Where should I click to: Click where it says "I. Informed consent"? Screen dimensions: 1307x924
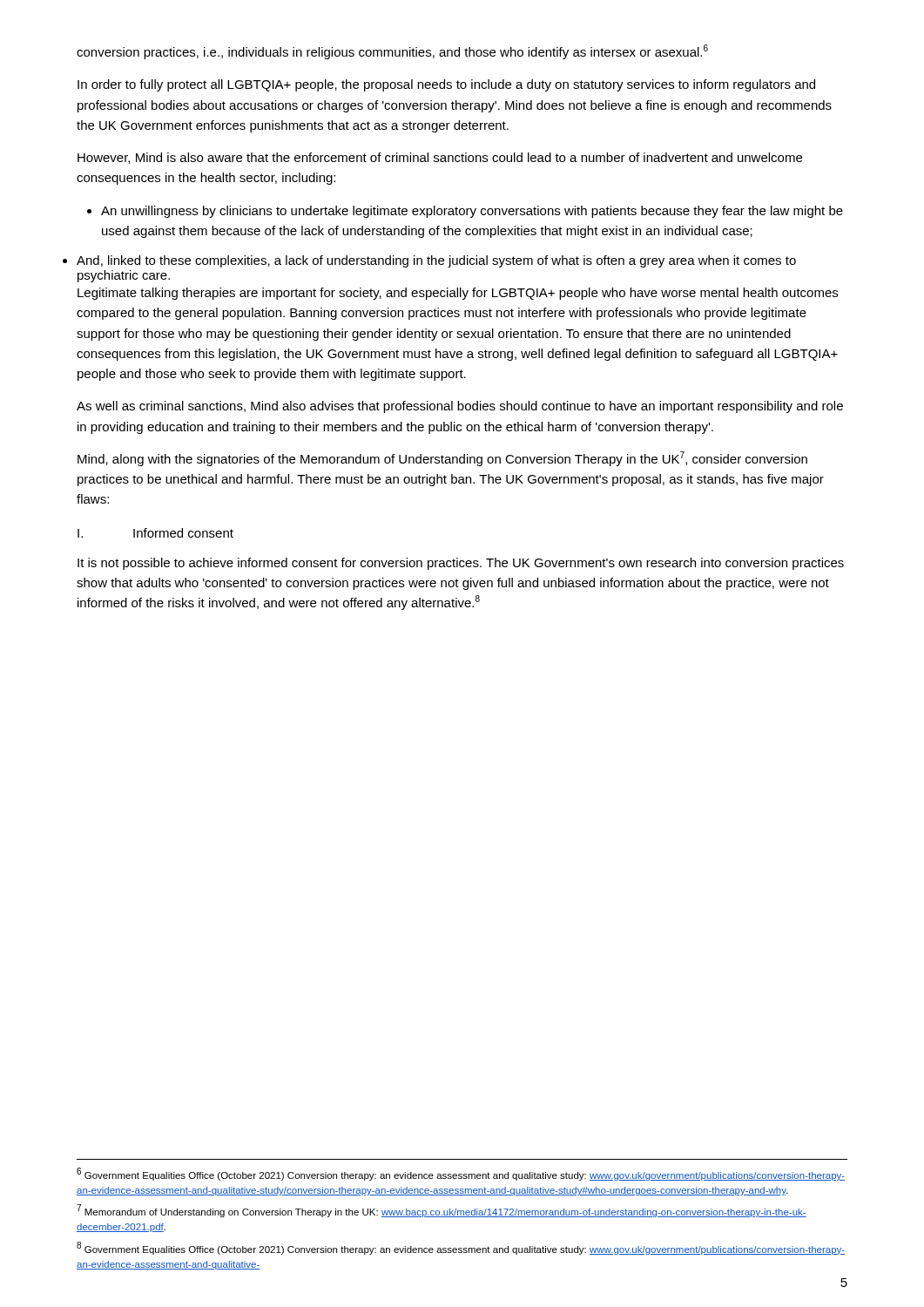coord(155,533)
